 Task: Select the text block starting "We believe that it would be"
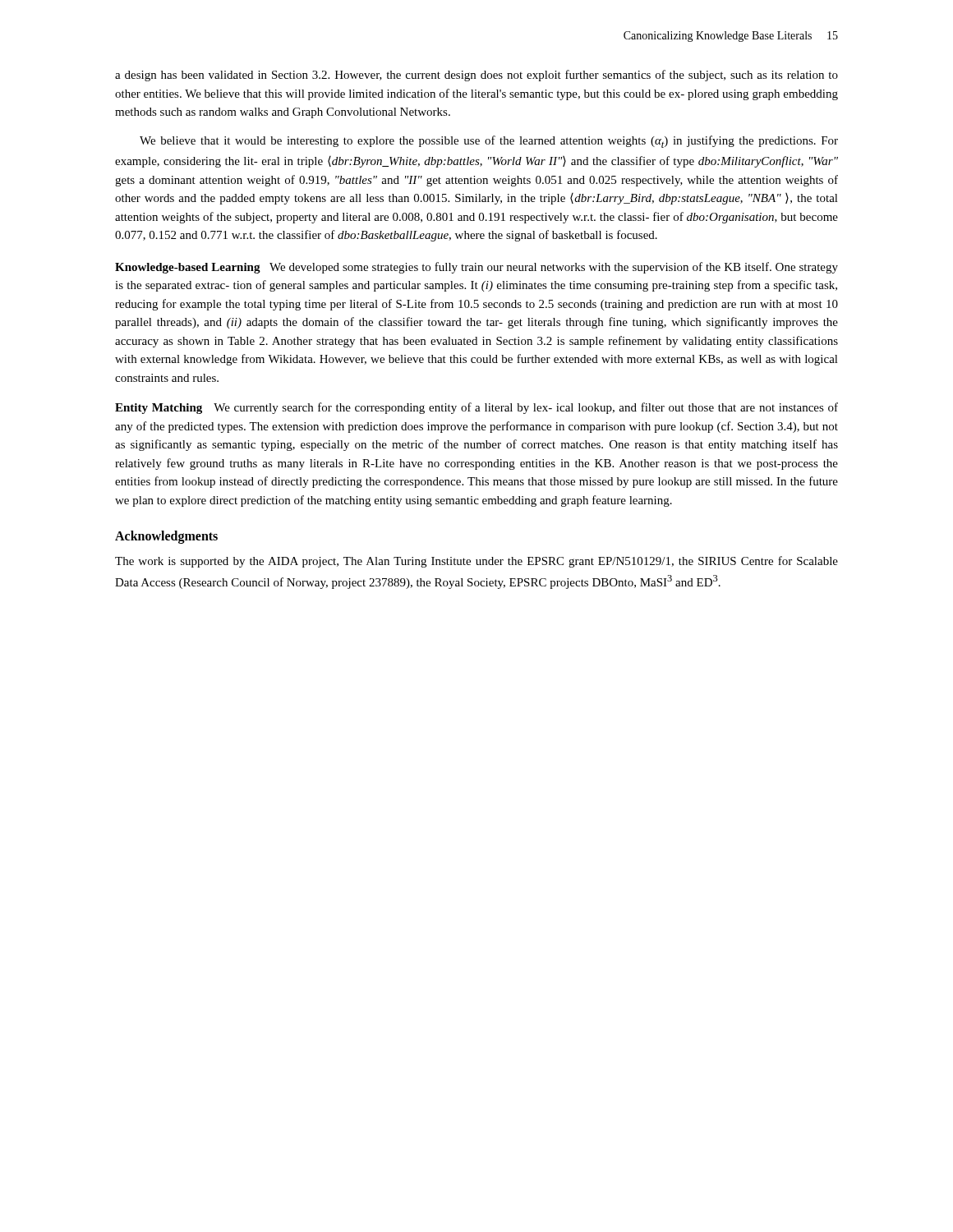pos(476,188)
